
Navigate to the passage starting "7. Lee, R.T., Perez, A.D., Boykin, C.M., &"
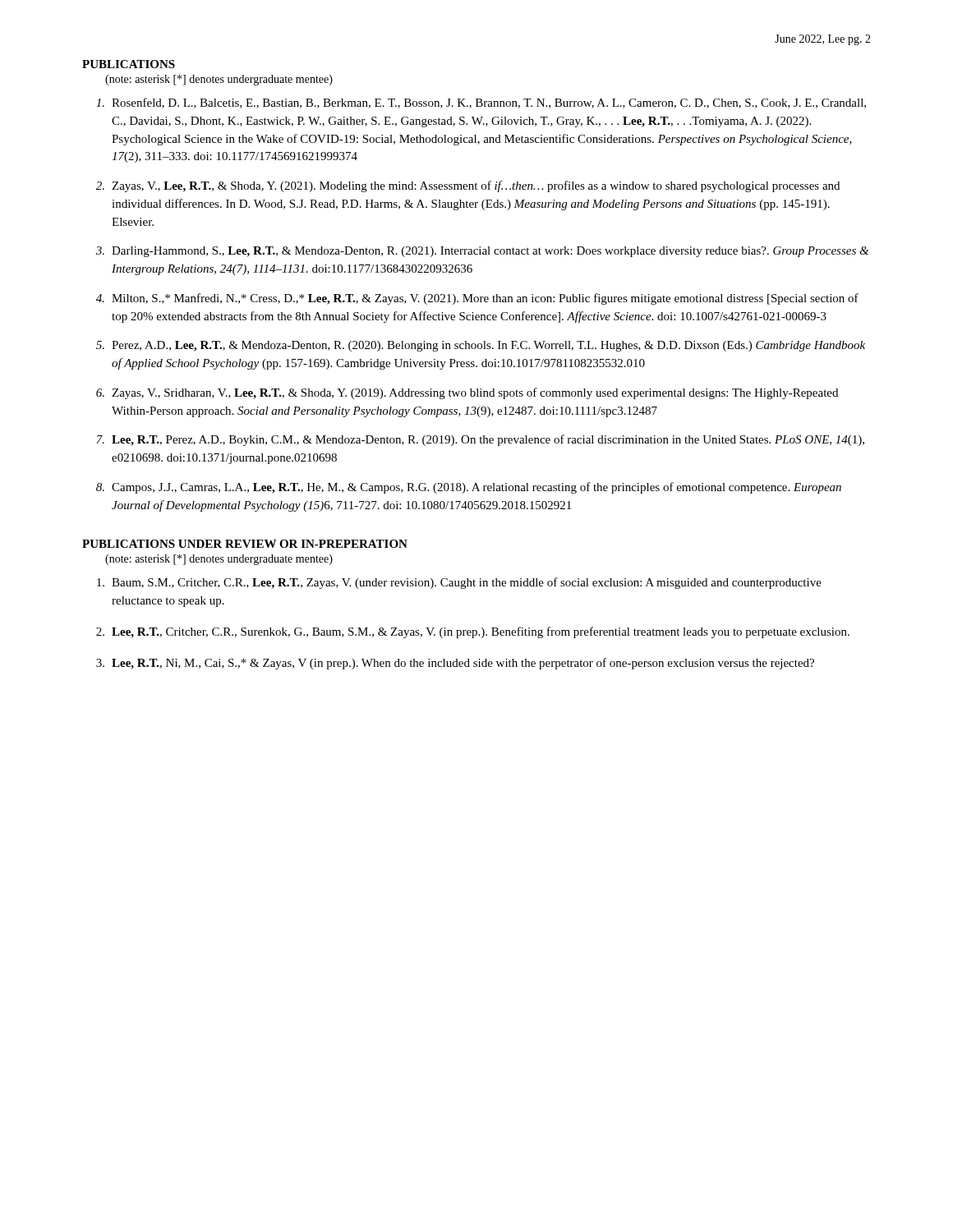coord(476,449)
